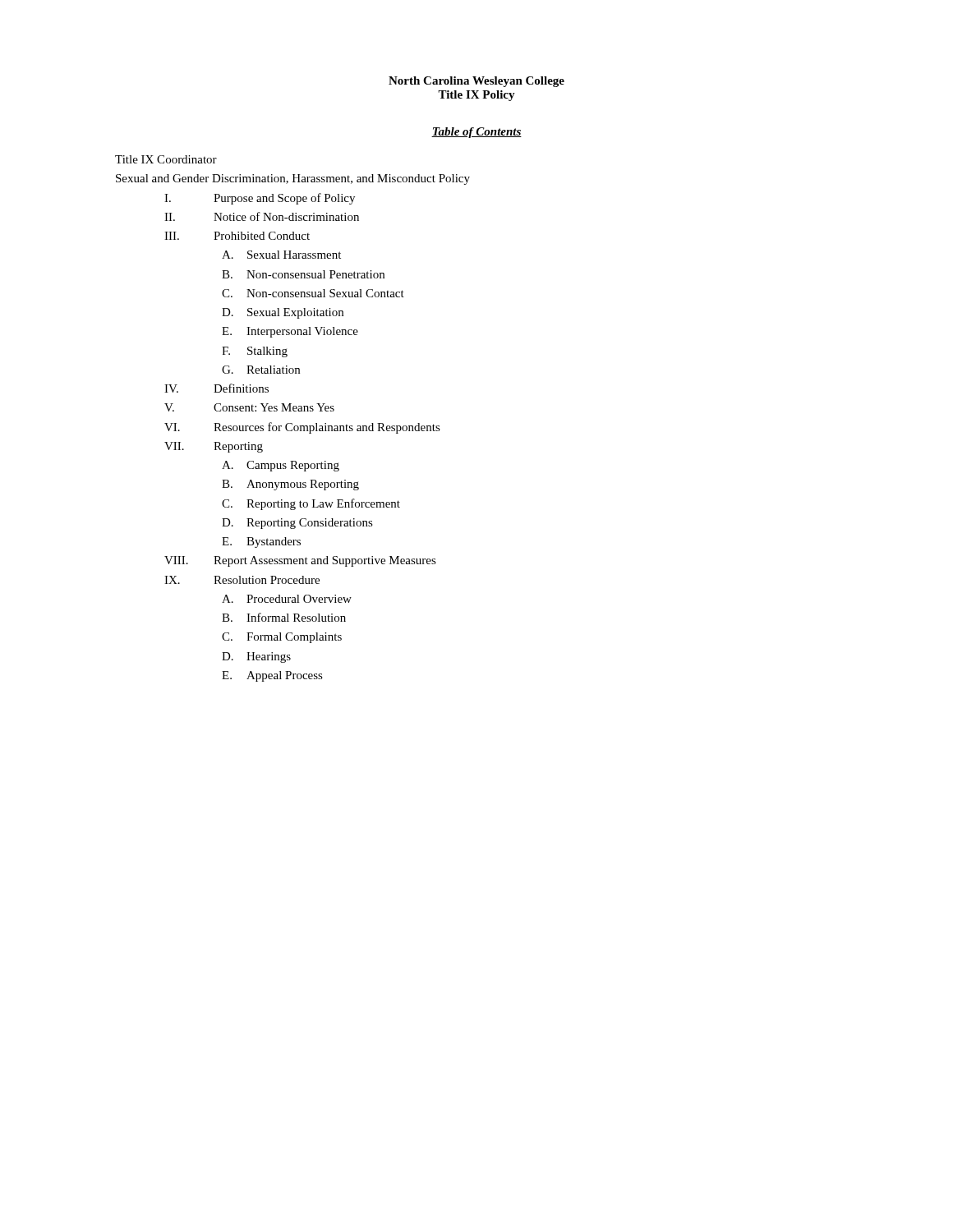Point to the passage starting "C. Reporting to Law Enforcement"
The width and height of the screenshot is (953, 1232).
311,504
